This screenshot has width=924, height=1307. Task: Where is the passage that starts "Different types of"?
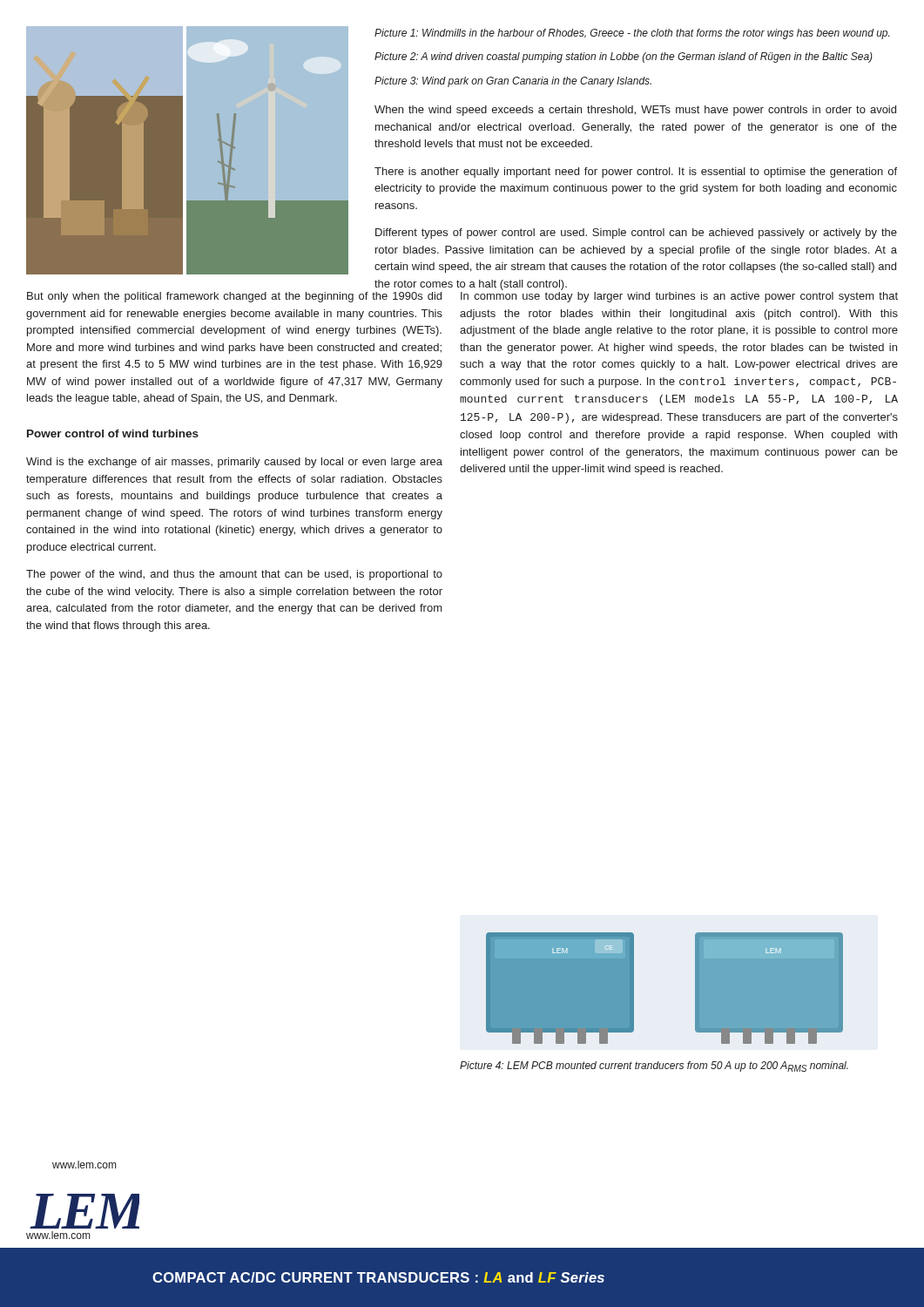tap(636, 258)
